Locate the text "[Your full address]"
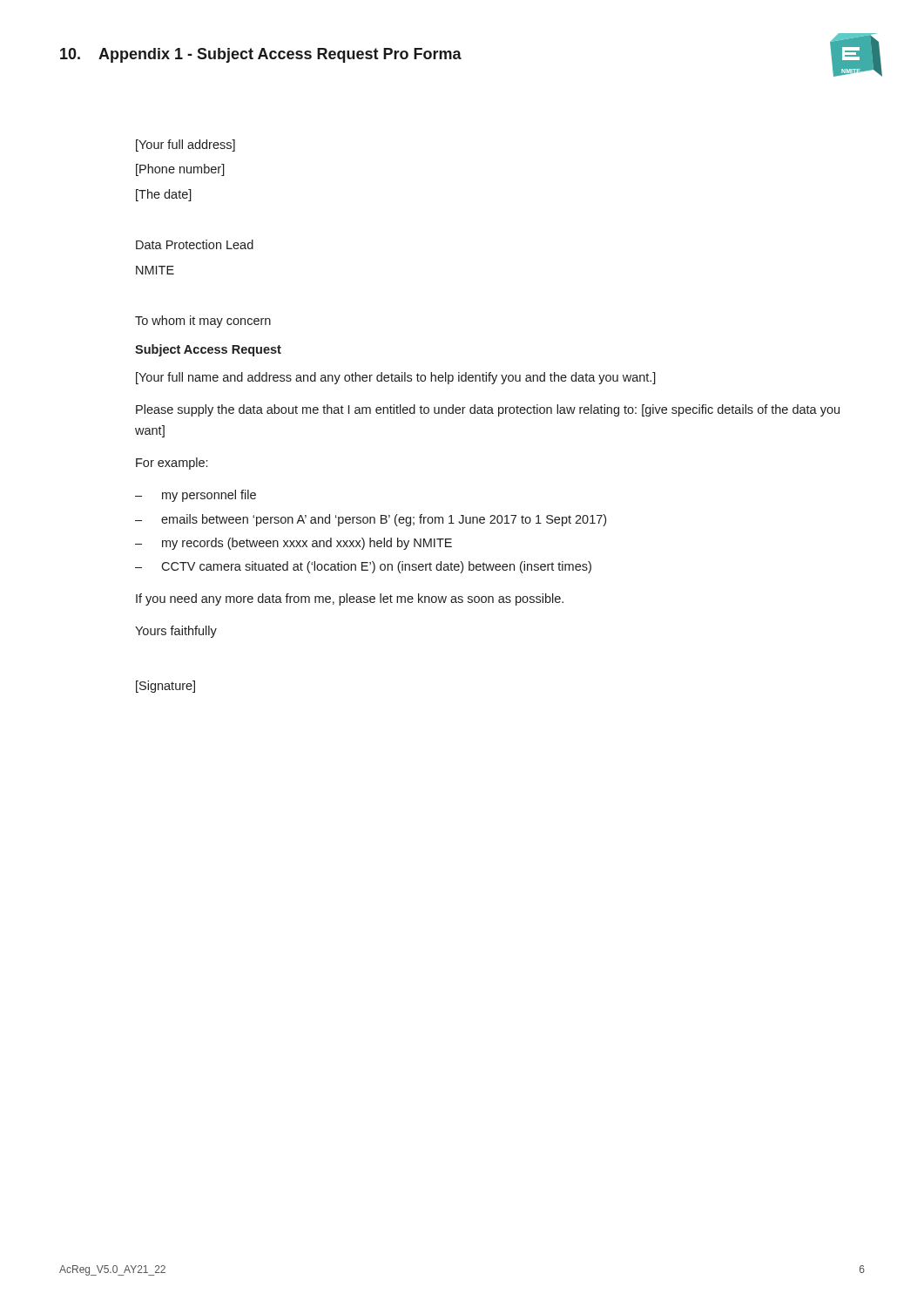This screenshot has width=924, height=1307. (185, 145)
